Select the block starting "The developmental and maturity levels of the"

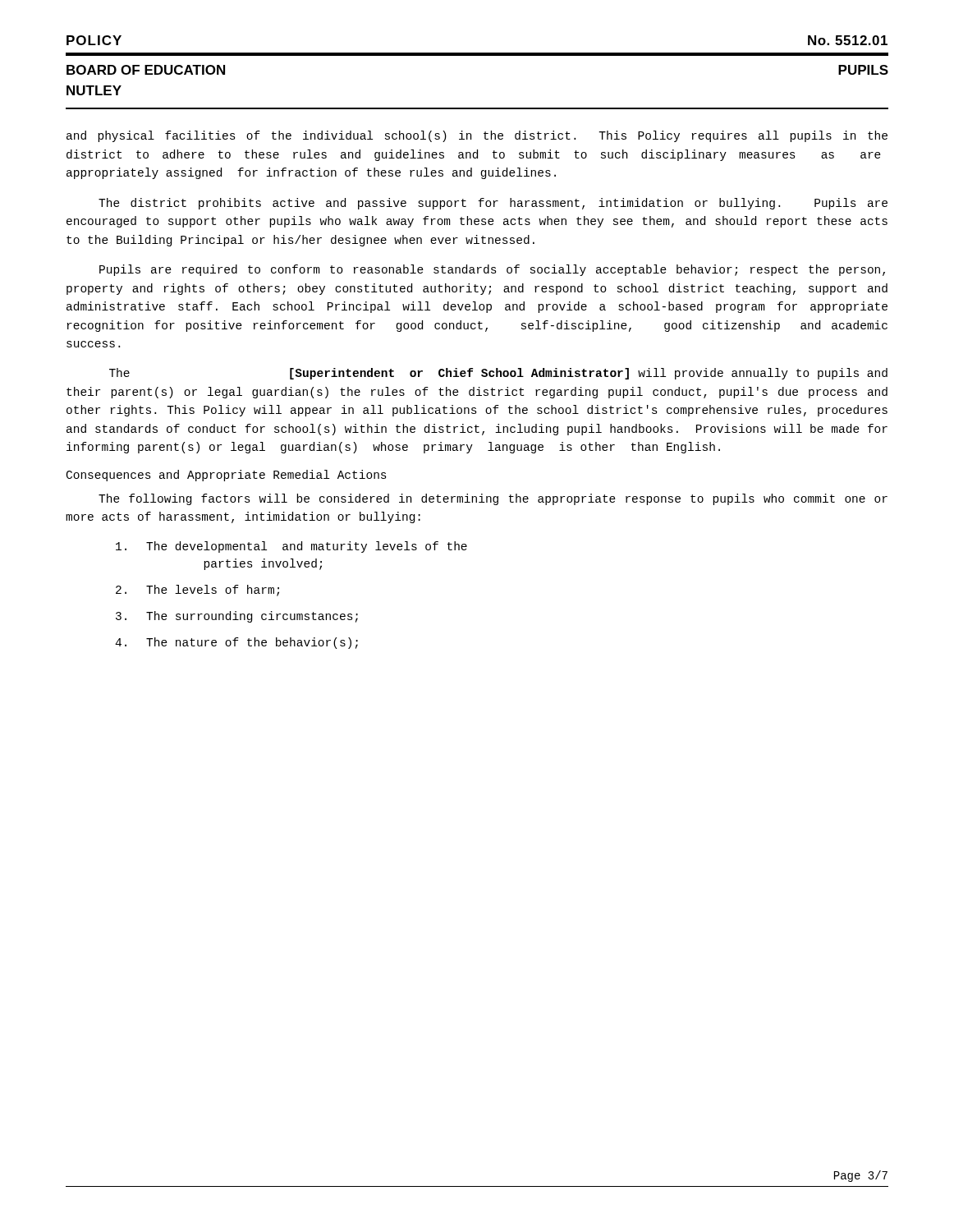click(x=291, y=547)
